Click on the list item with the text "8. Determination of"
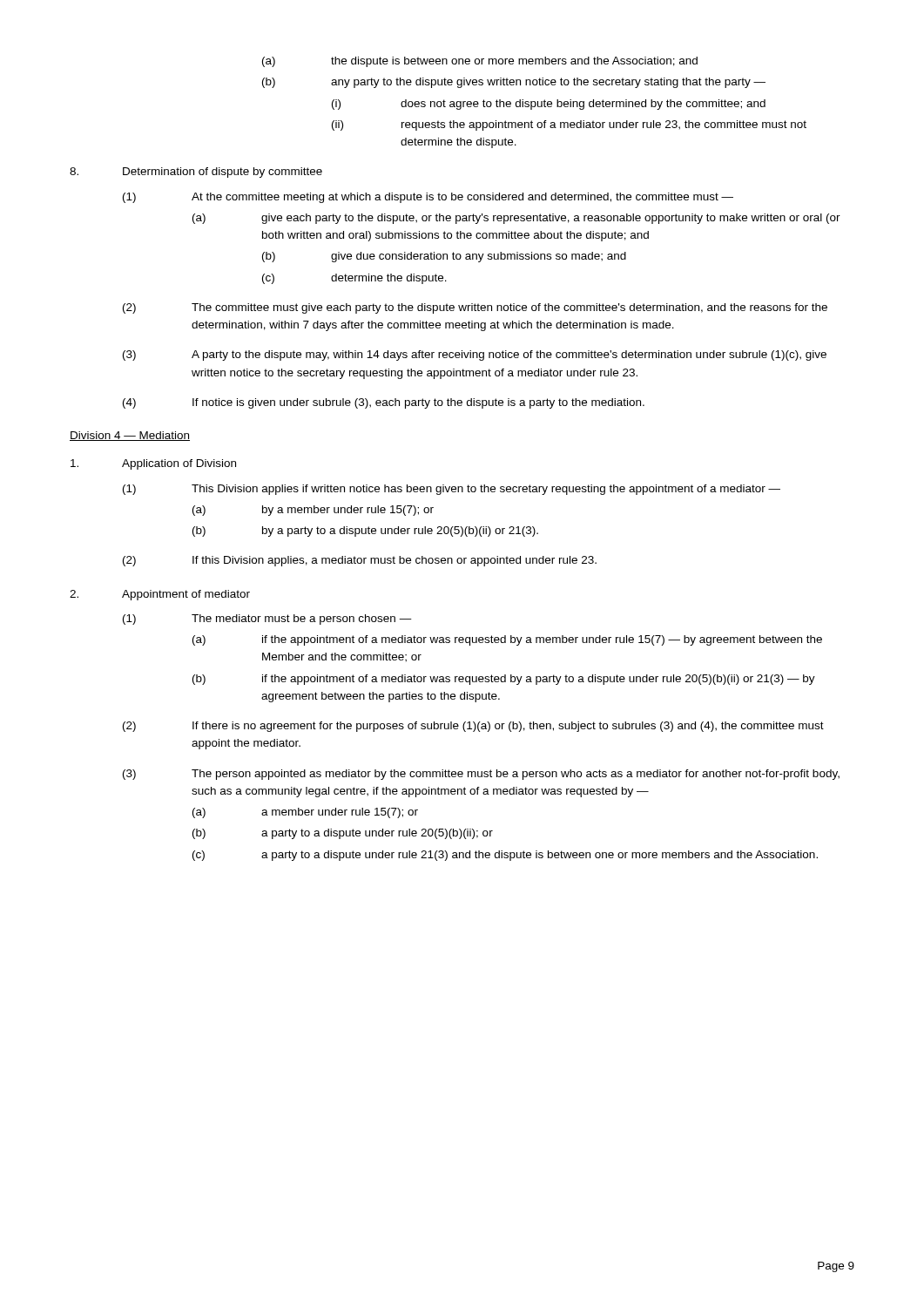The height and width of the screenshot is (1307, 924). (x=196, y=172)
